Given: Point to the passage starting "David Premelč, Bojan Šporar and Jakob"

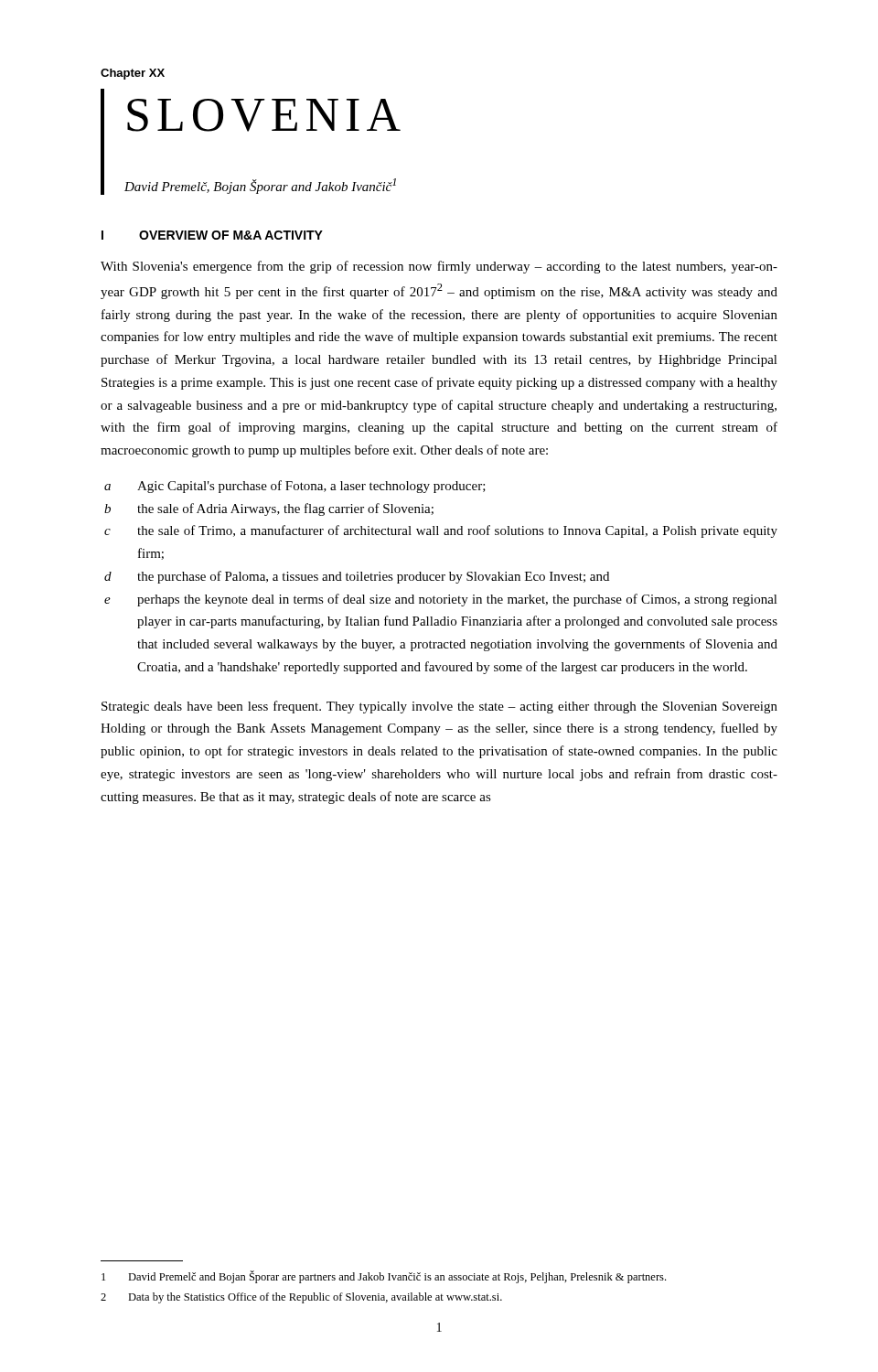Looking at the screenshot, I should point(261,185).
